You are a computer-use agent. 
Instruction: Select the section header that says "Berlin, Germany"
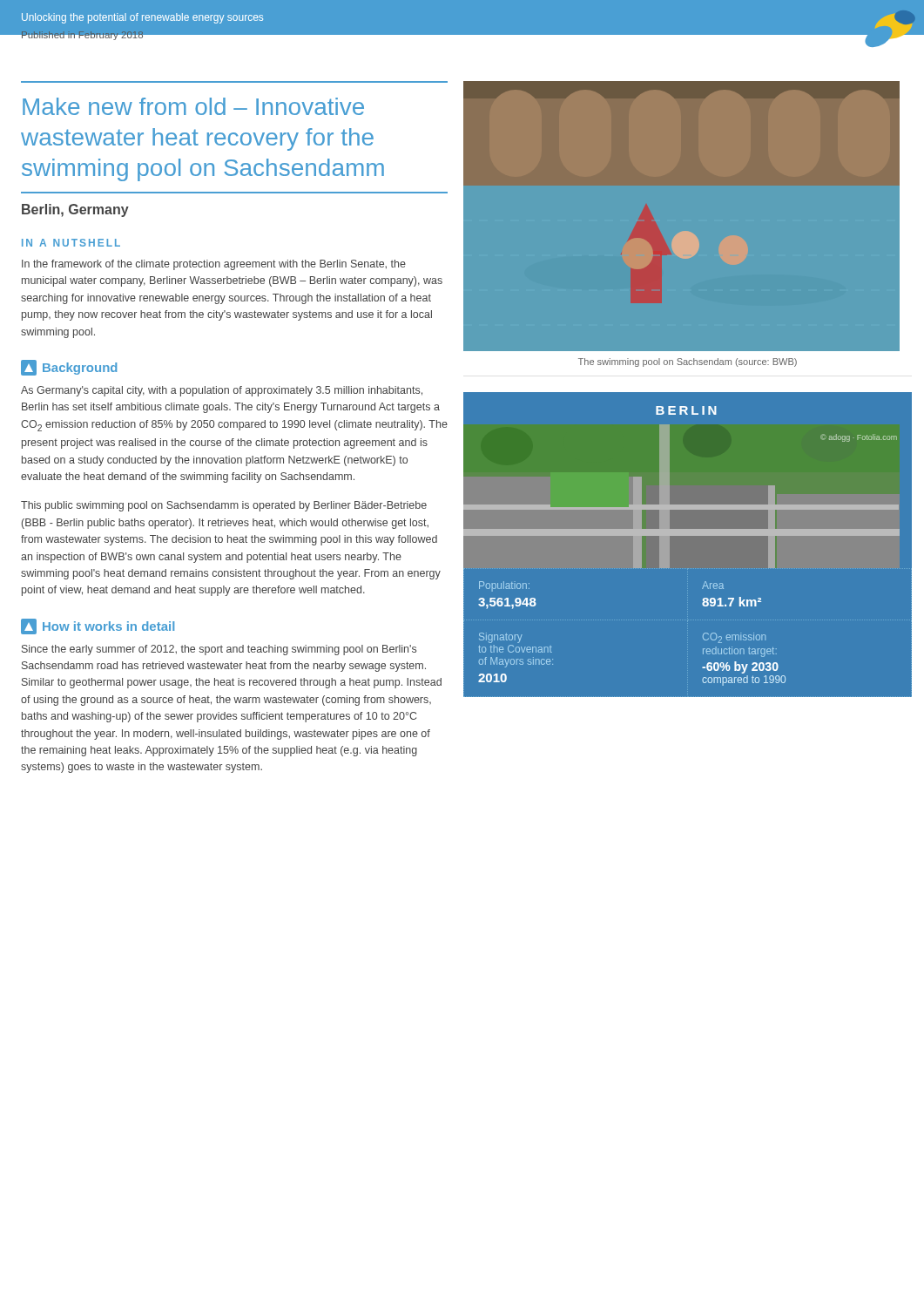pos(75,210)
